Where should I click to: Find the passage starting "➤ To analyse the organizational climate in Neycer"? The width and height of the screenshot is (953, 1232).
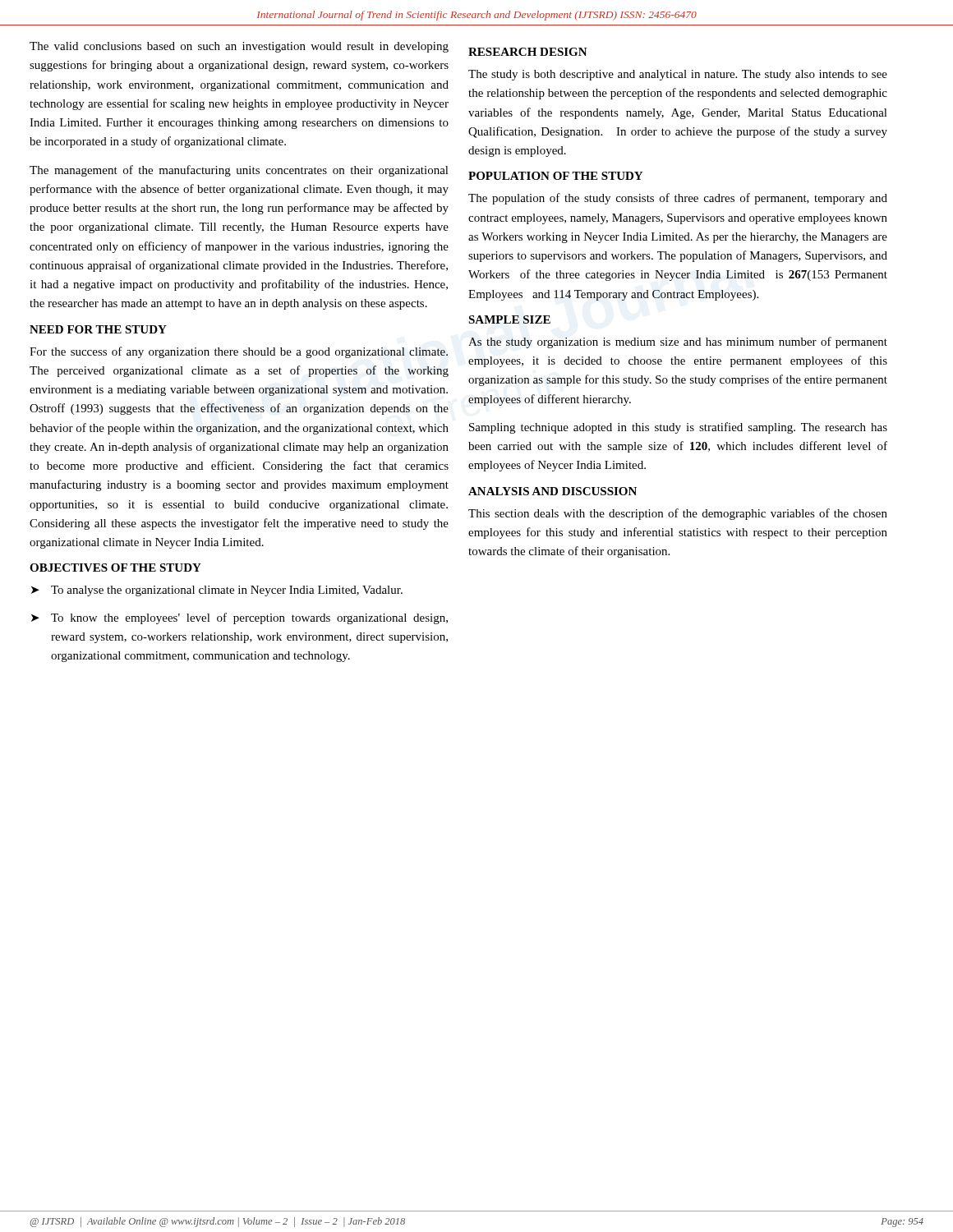[216, 590]
